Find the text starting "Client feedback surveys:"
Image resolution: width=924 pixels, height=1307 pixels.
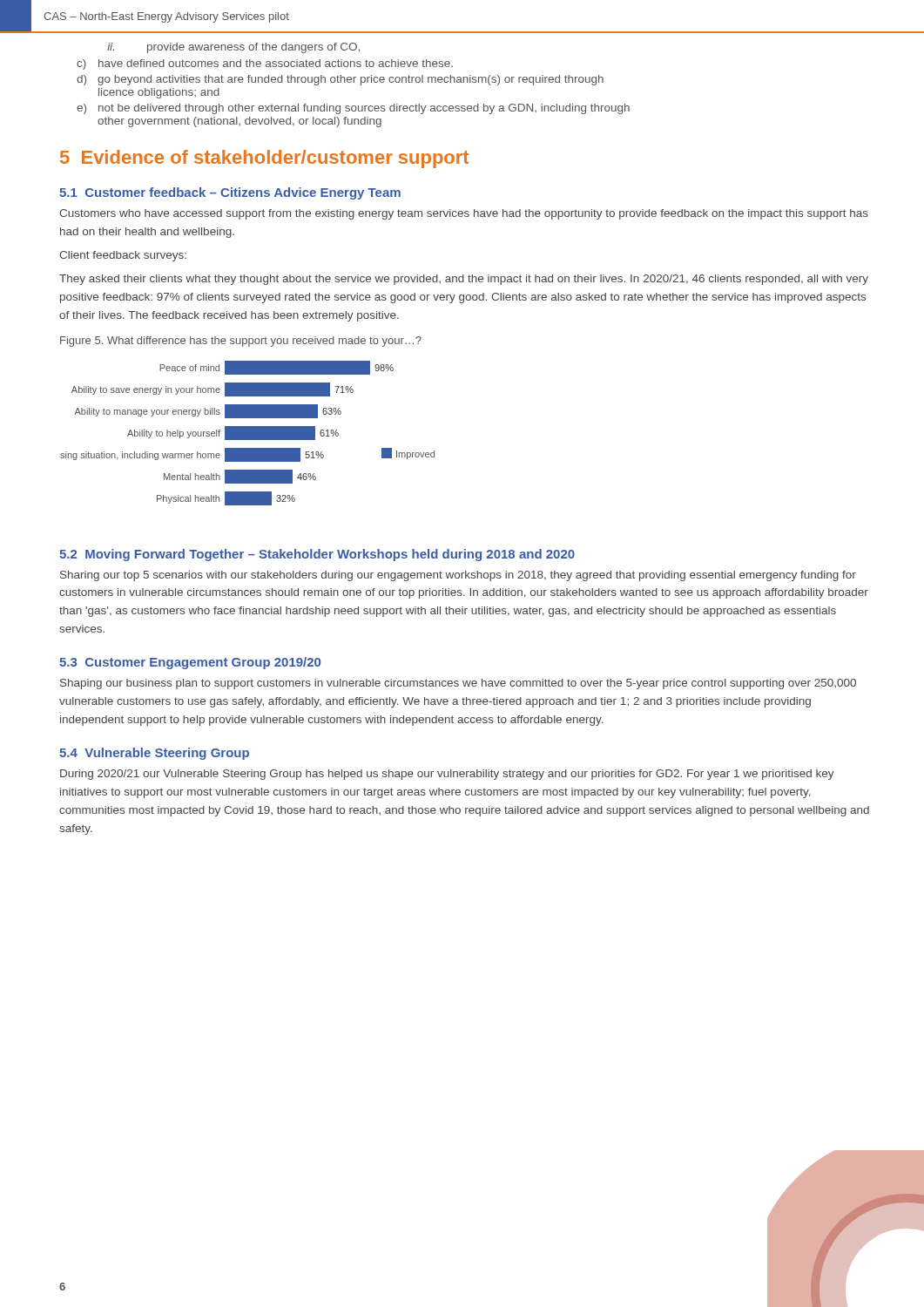click(x=123, y=255)
